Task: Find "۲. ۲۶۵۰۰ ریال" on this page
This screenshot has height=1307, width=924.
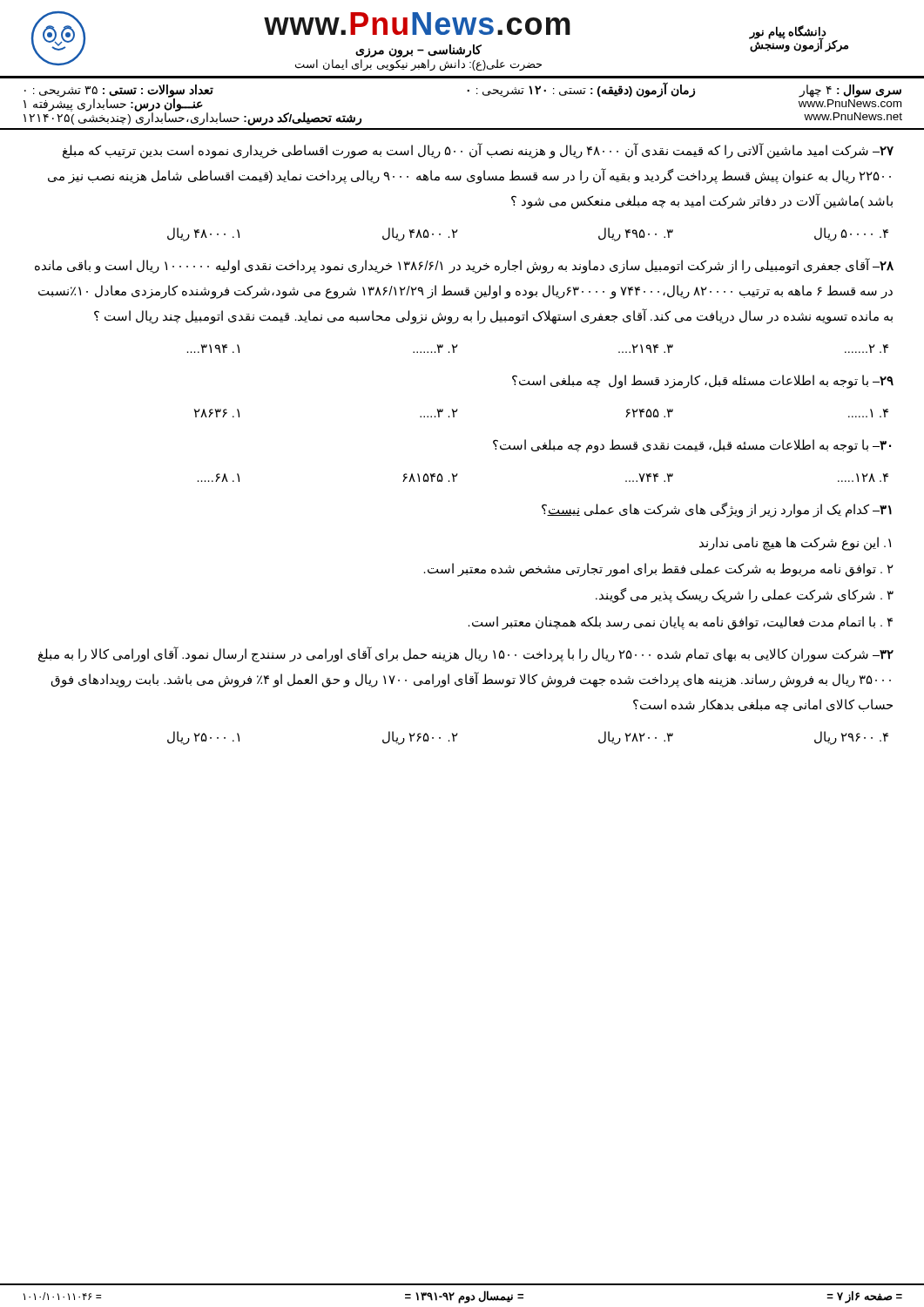Action: 420,737
